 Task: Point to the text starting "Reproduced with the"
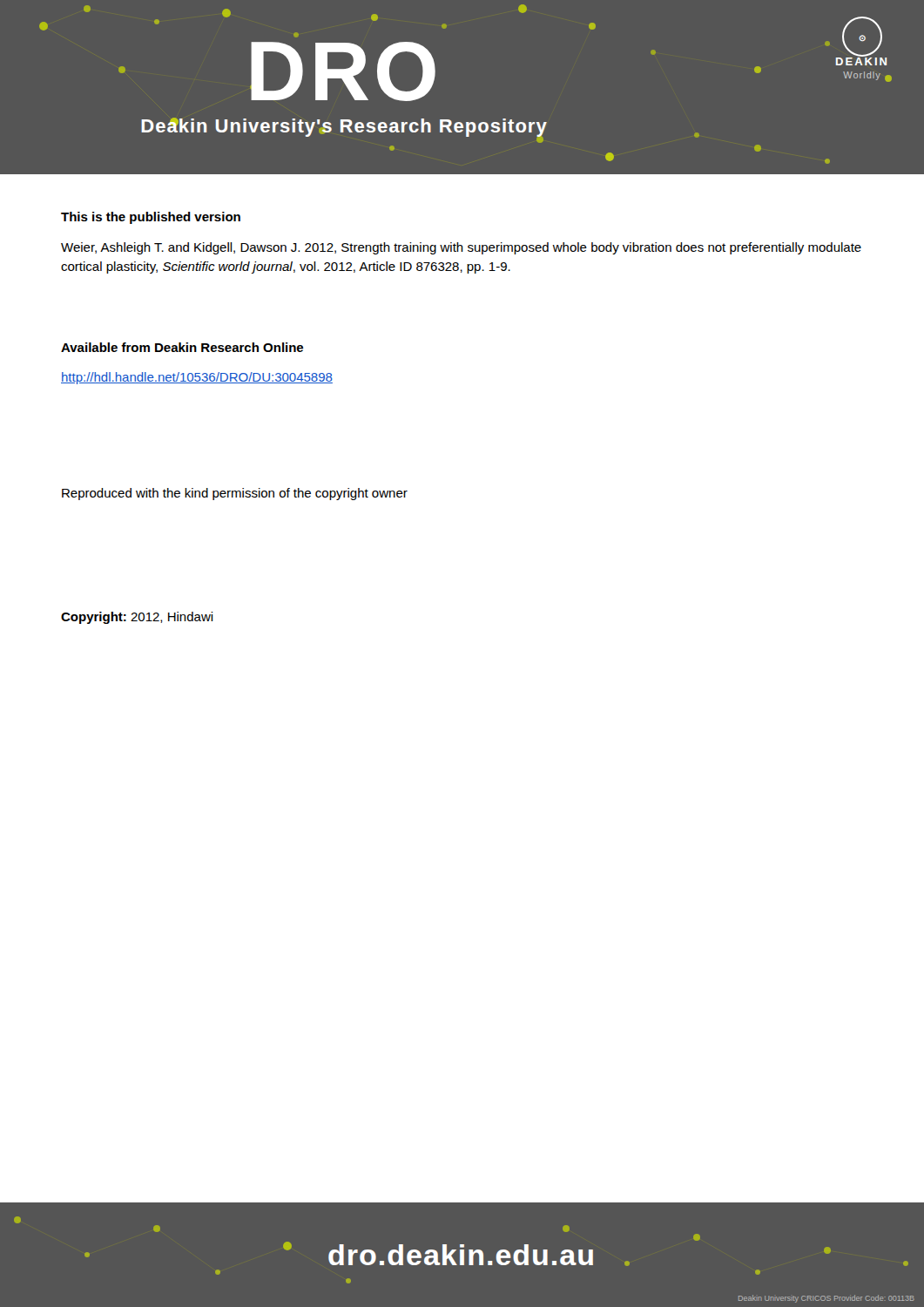click(x=235, y=494)
